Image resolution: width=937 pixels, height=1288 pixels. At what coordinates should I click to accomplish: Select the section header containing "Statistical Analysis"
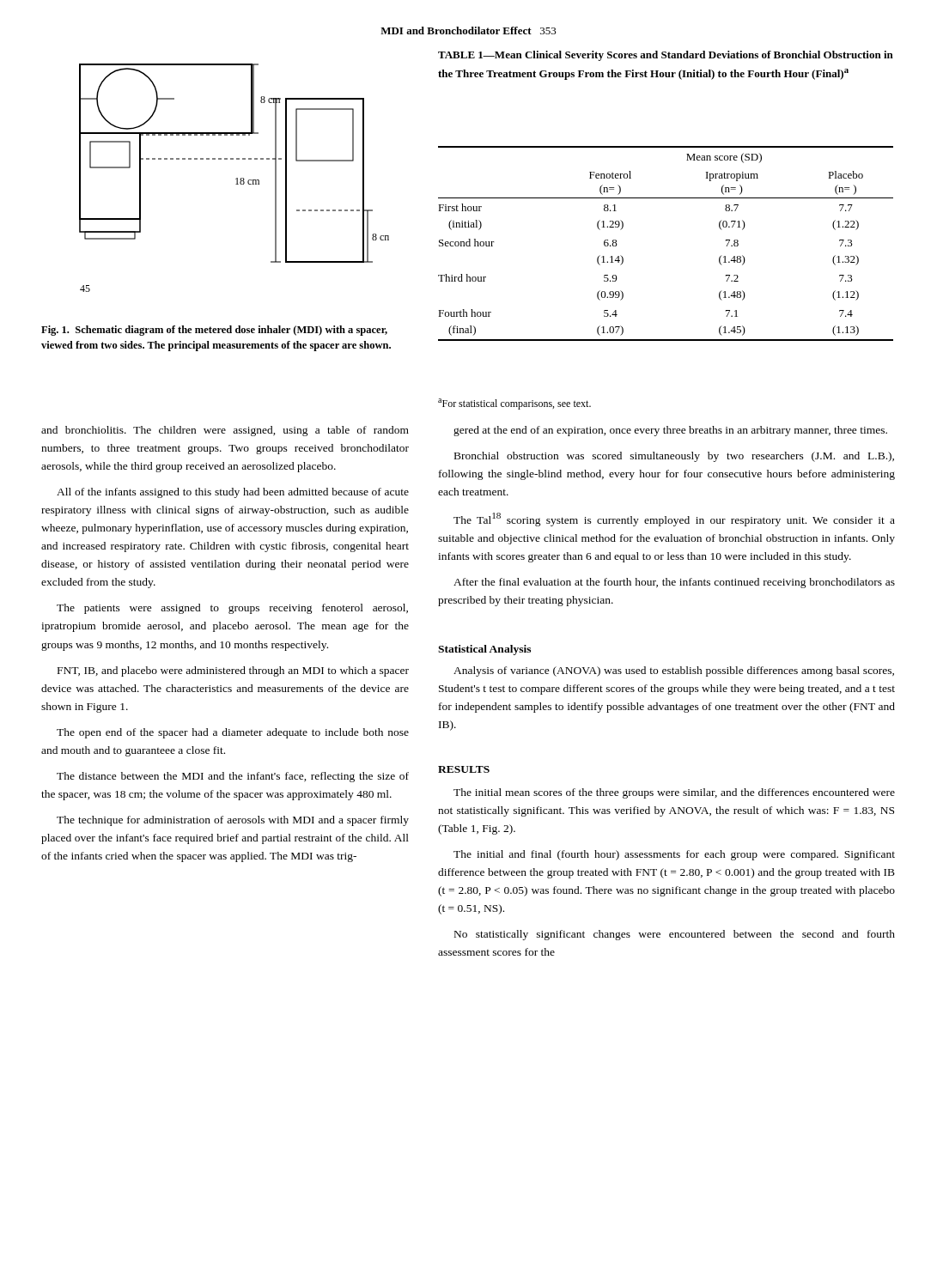pyautogui.click(x=485, y=649)
